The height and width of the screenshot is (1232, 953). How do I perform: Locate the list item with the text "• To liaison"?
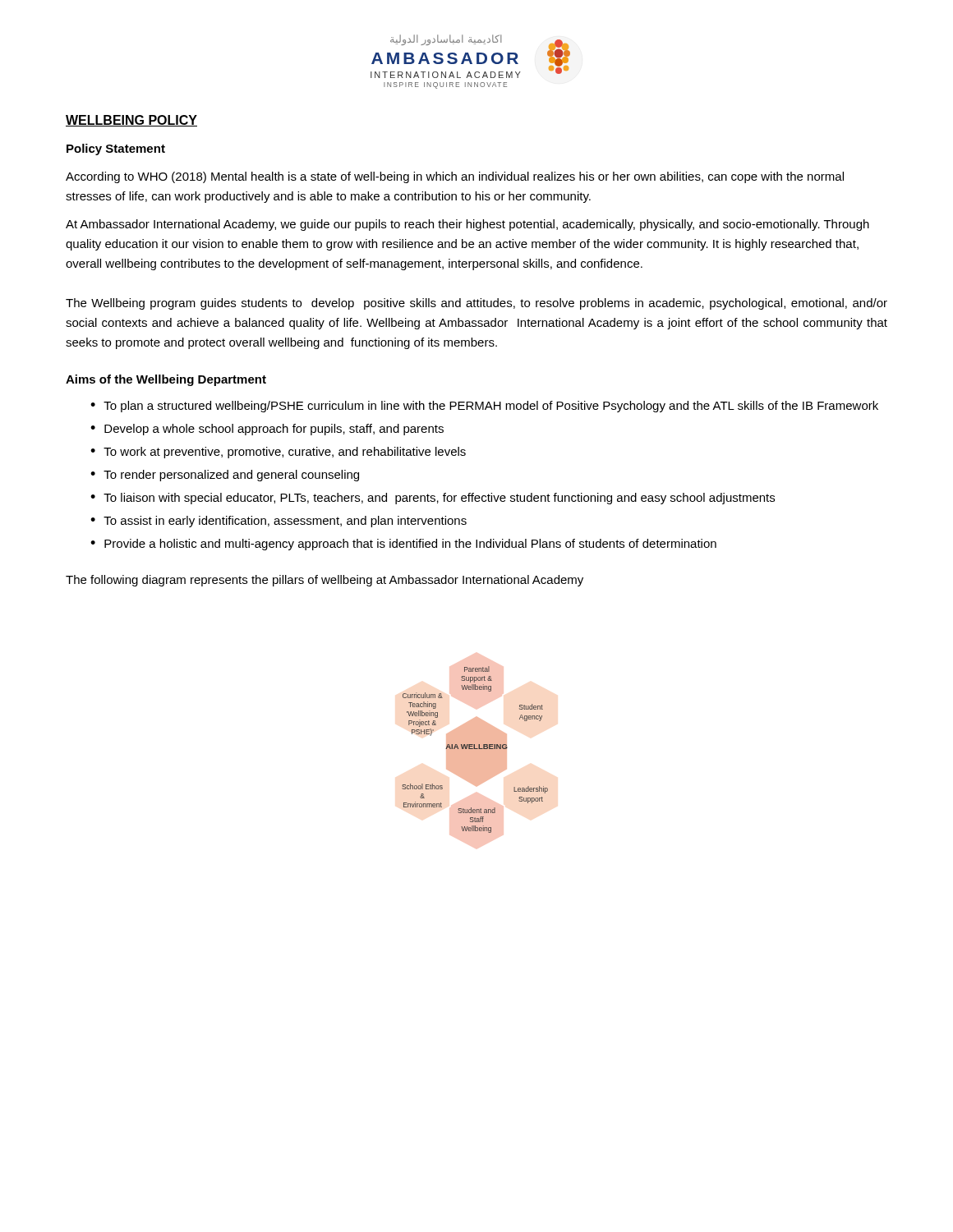[x=433, y=497]
